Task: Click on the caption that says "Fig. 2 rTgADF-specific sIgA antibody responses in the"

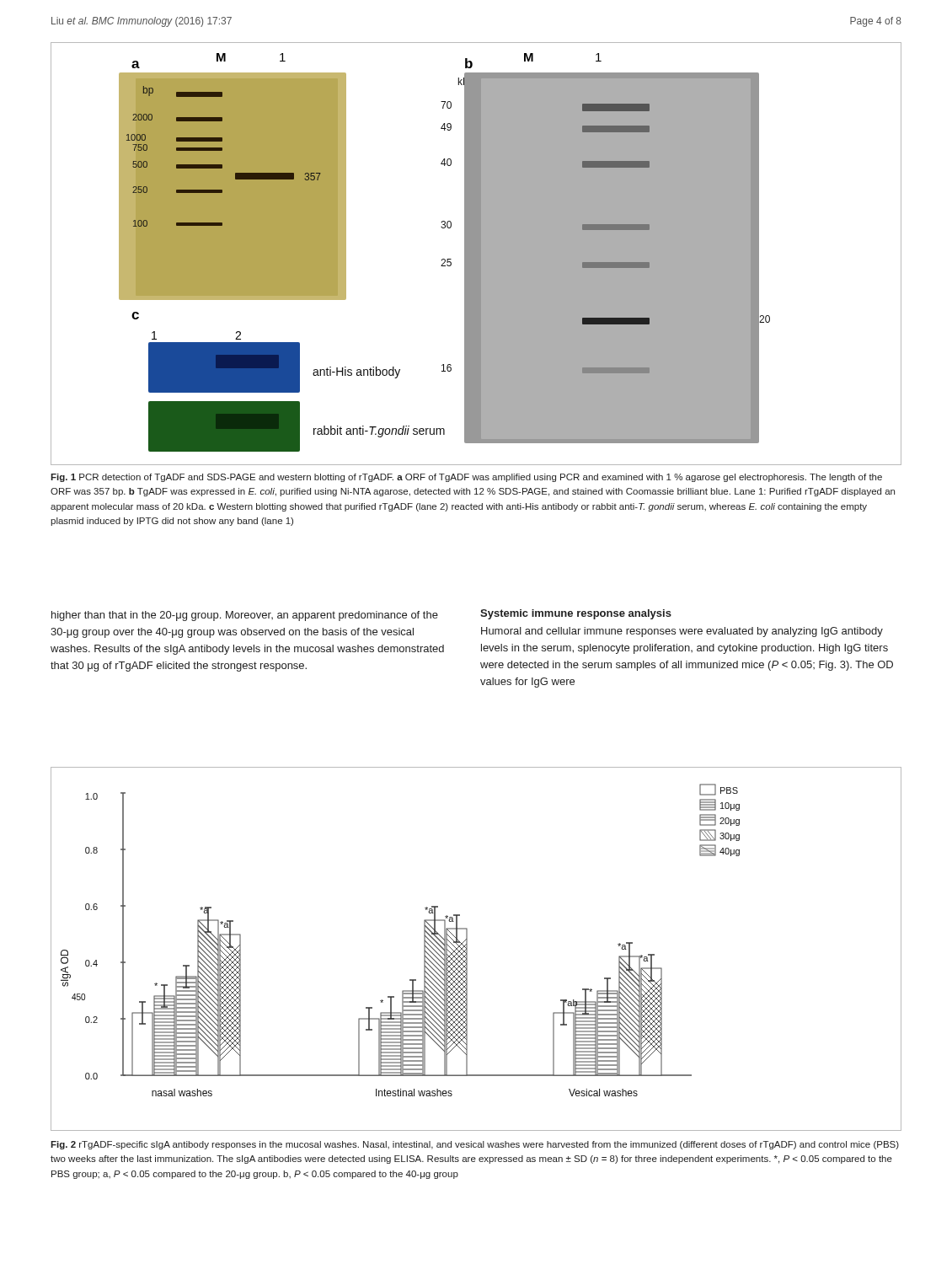Action: pyautogui.click(x=475, y=1159)
